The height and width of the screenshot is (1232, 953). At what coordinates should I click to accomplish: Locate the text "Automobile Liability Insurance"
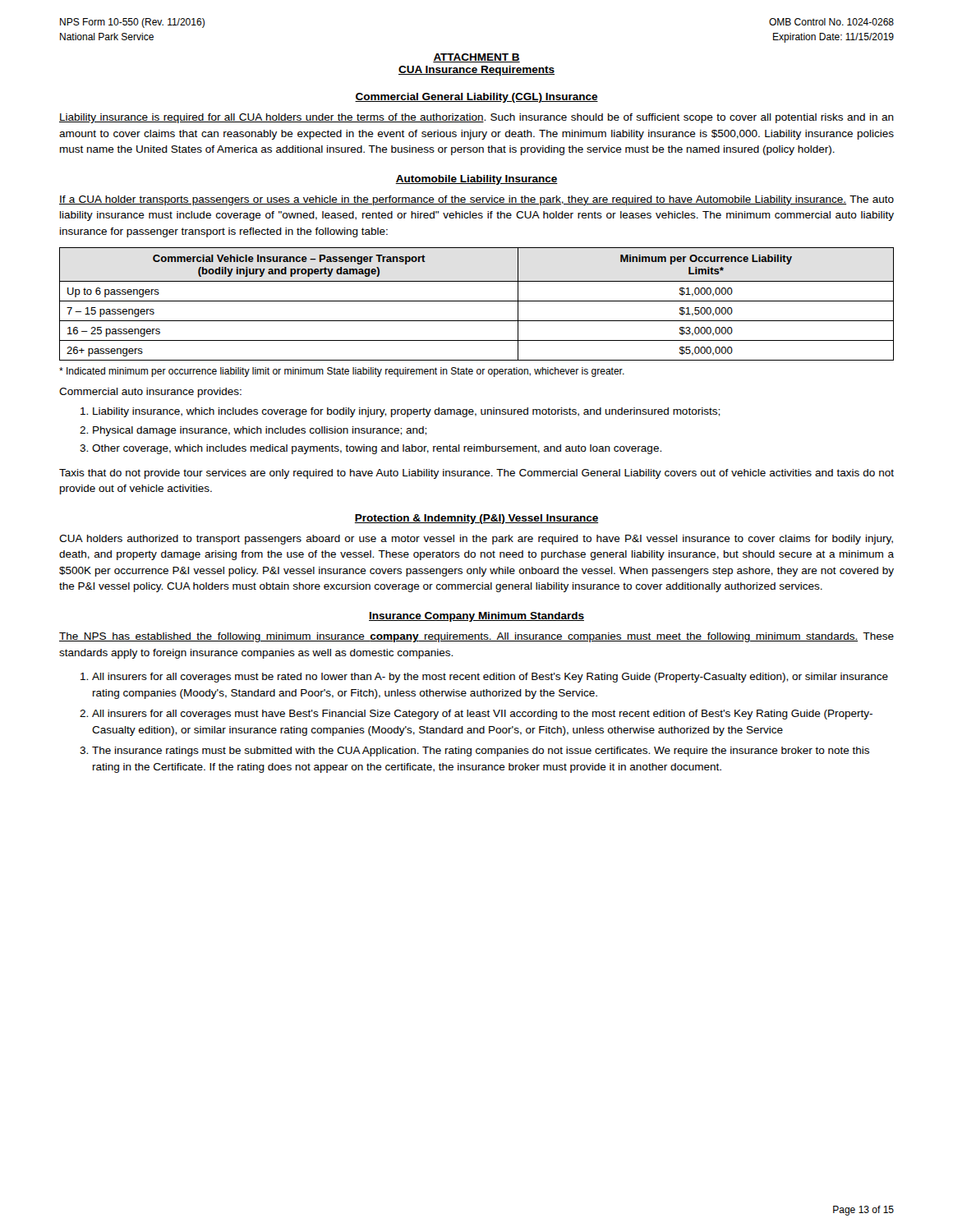[476, 178]
